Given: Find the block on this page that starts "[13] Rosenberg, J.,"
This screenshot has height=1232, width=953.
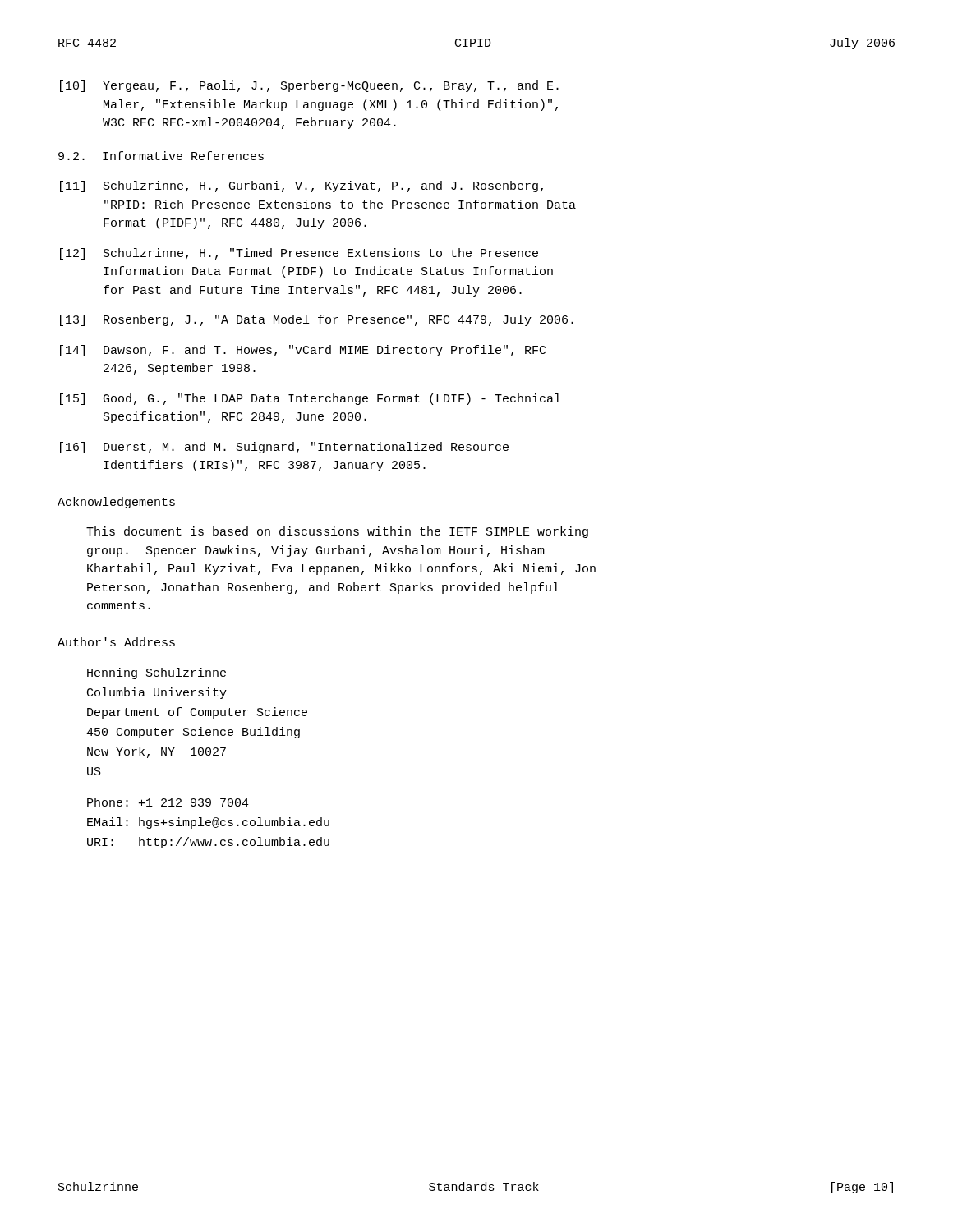Looking at the screenshot, I should (x=476, y=321).
